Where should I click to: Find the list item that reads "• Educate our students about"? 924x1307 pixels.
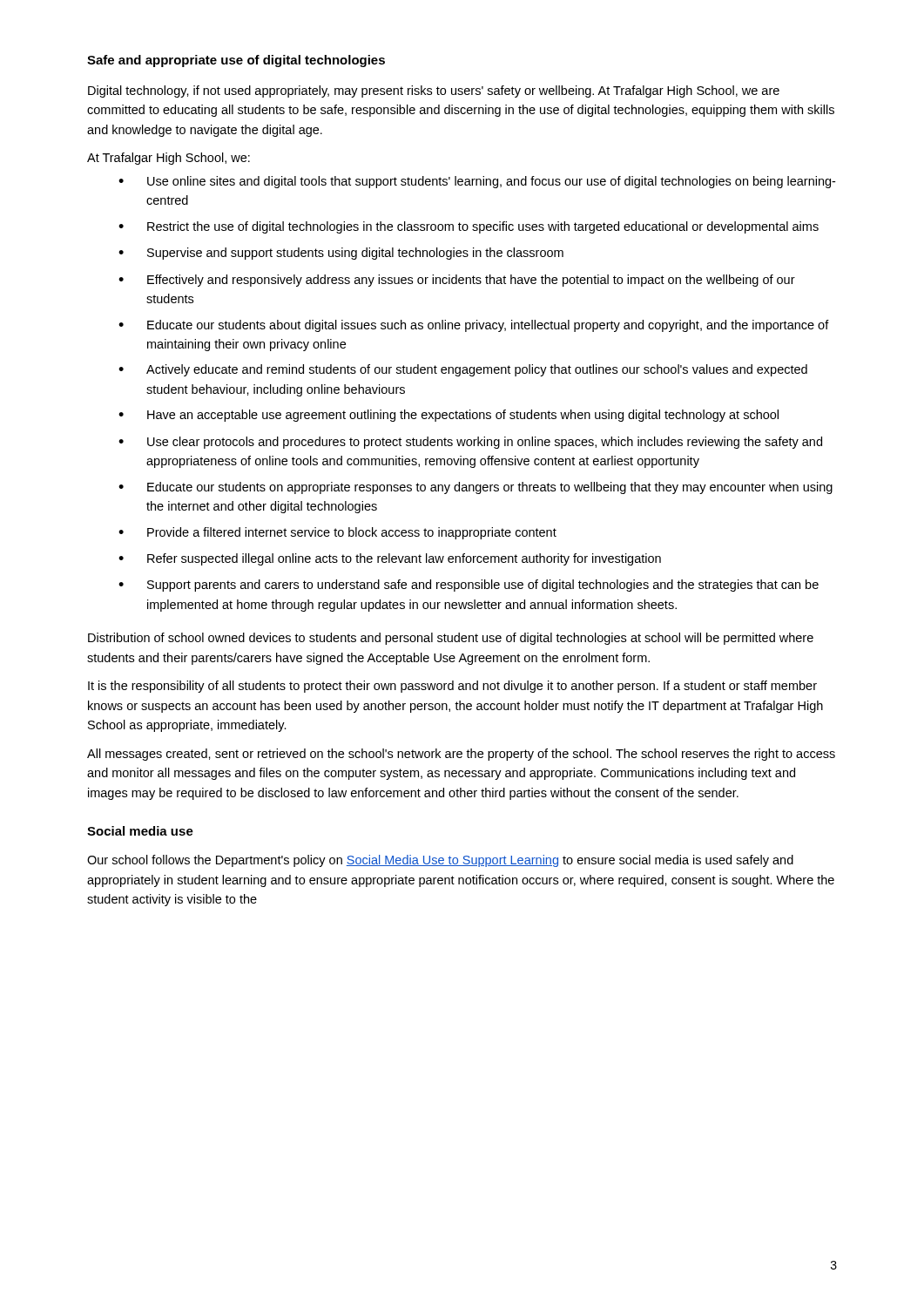[478, 335]
